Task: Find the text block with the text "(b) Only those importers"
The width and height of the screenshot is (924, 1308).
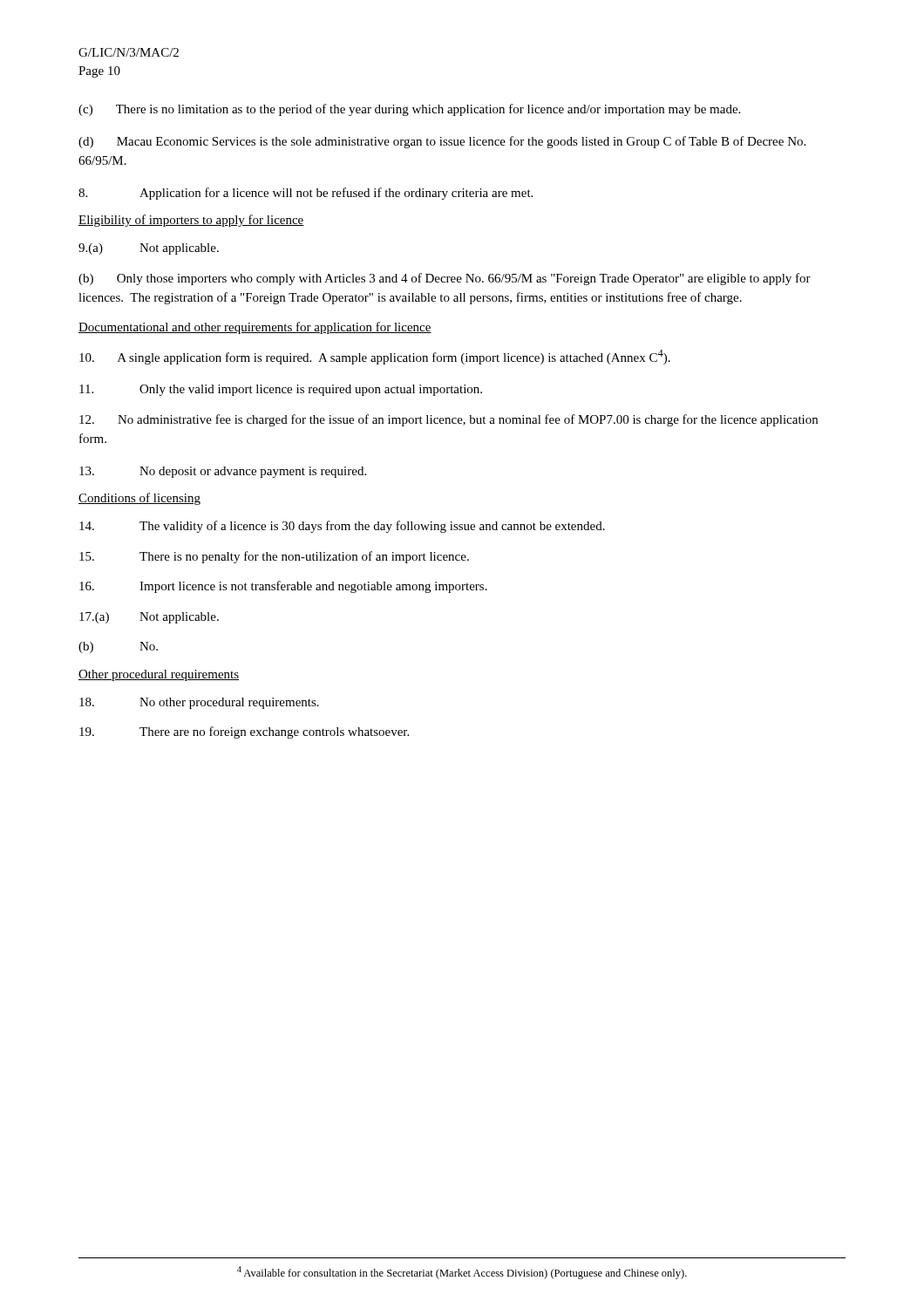Action: (462, 288)
